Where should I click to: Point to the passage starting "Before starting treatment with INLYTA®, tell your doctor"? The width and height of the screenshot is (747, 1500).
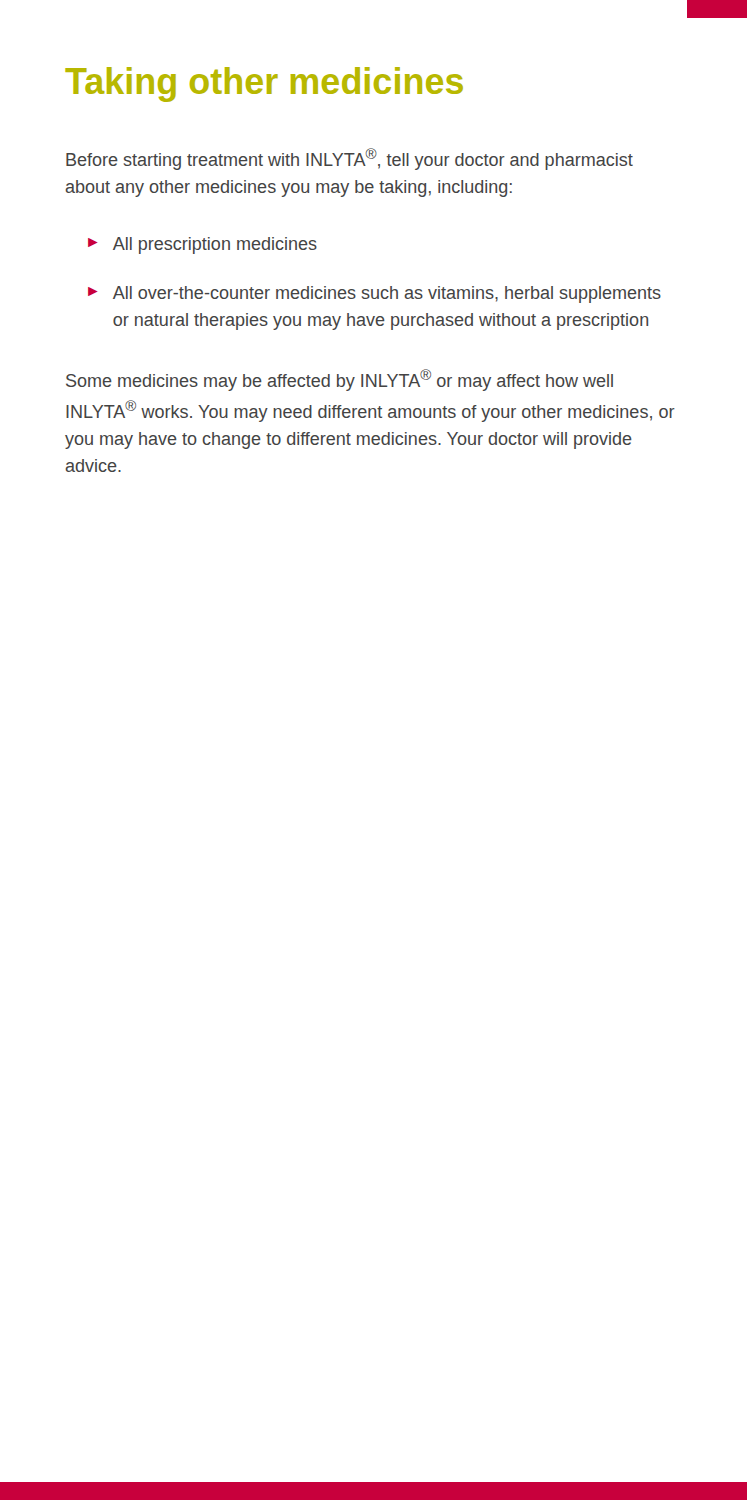[374, 172]
